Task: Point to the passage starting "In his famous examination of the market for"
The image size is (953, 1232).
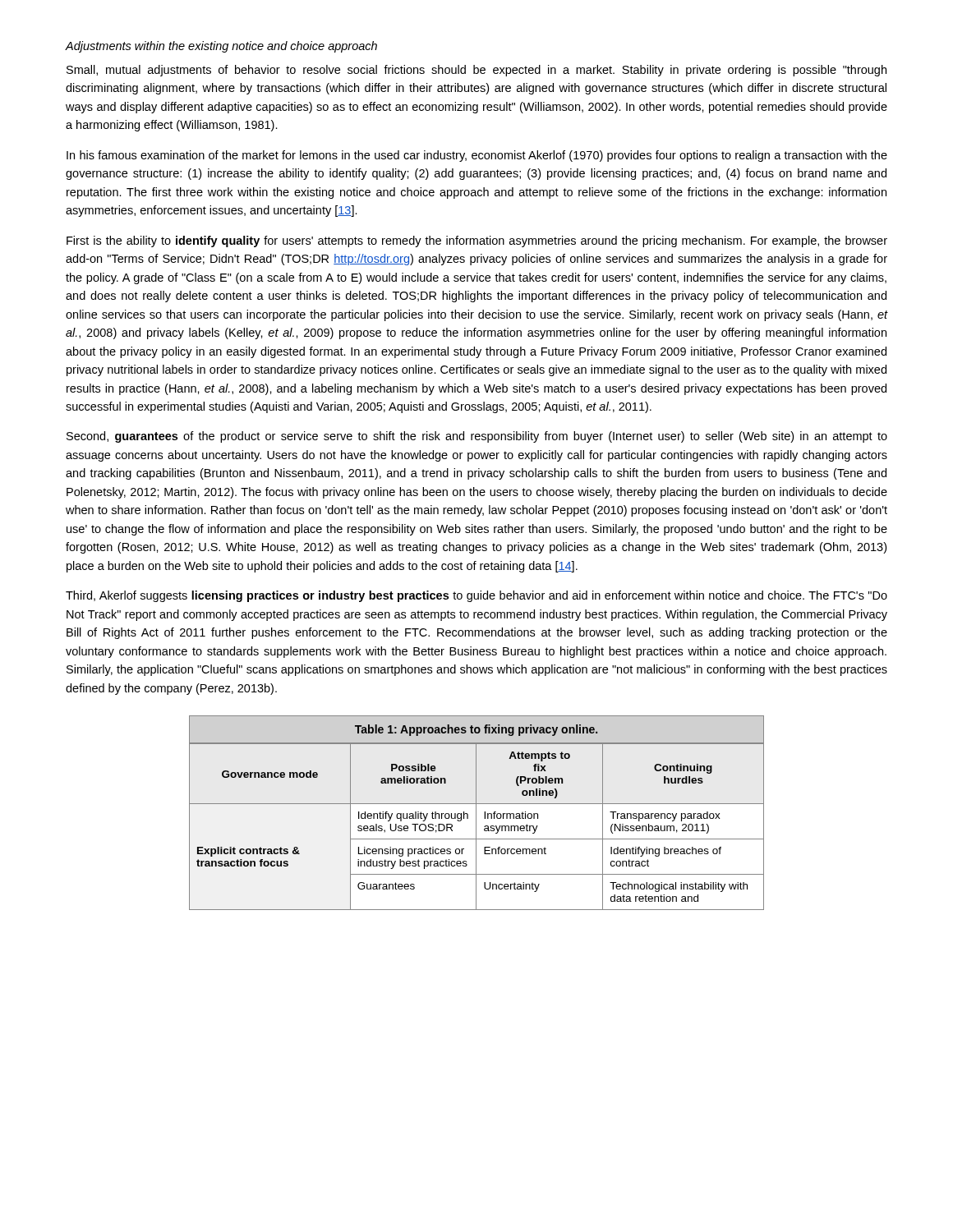Action: (x=476, y=183)
